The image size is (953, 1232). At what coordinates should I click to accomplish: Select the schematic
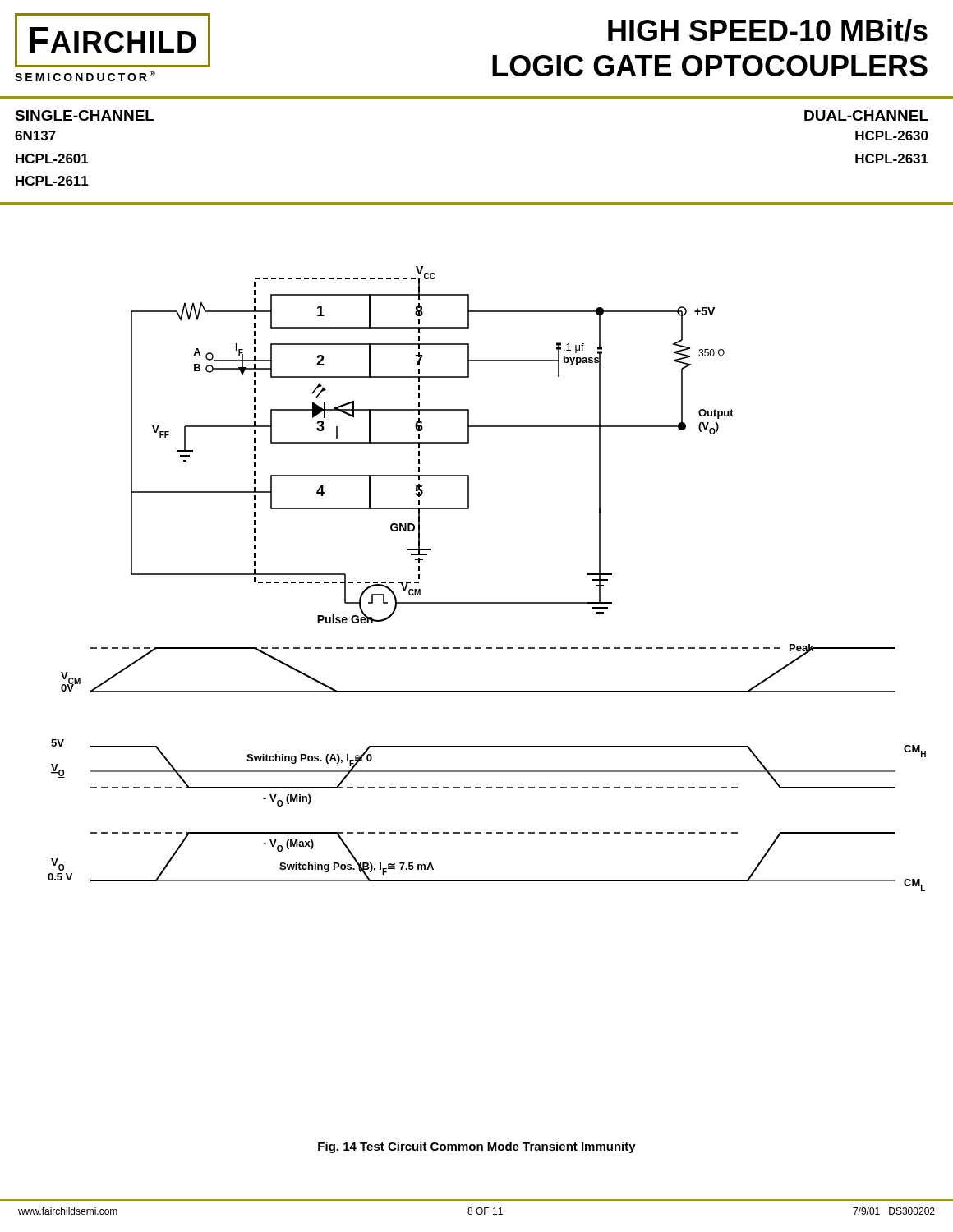coord(476,664)
